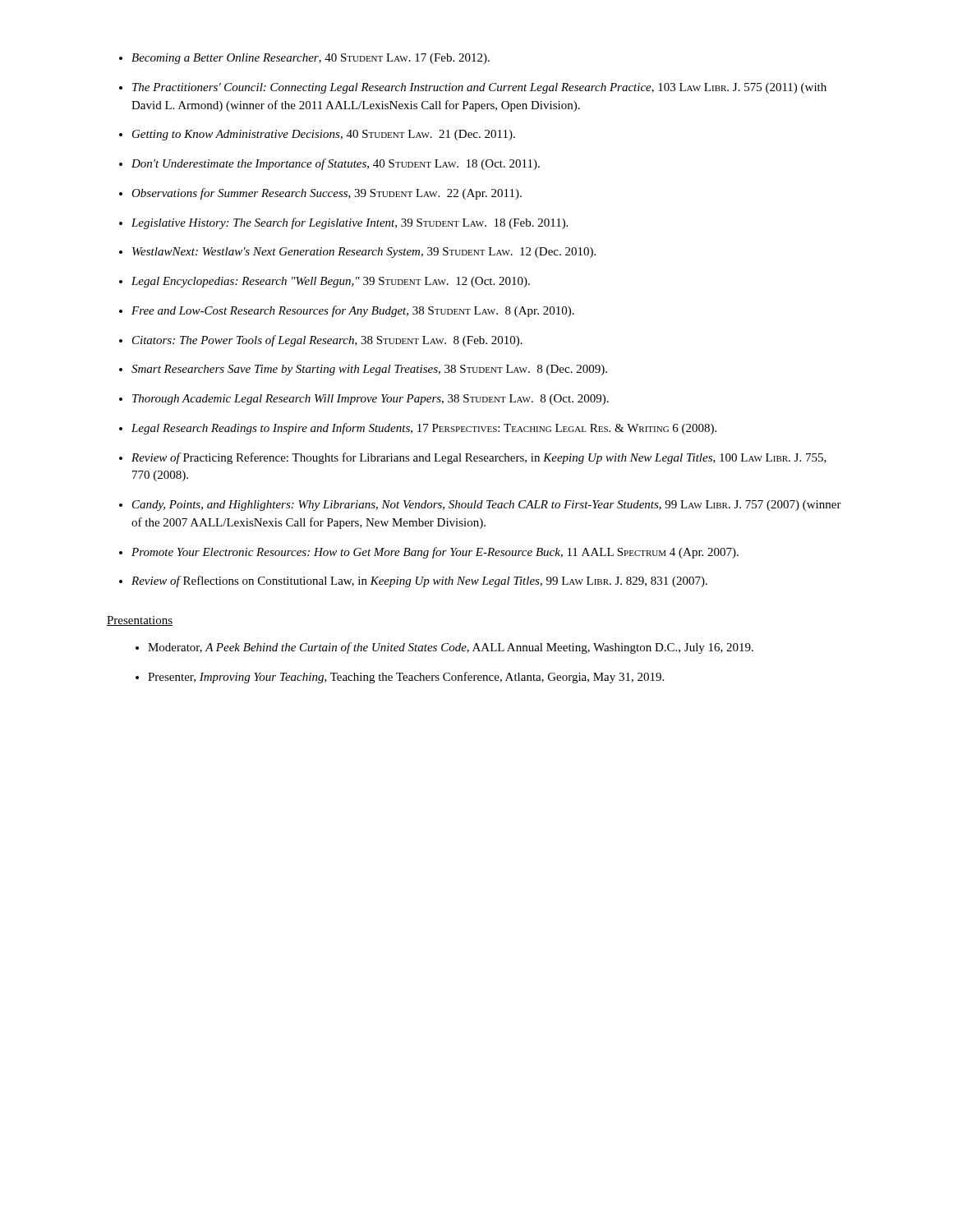Point to the block beginning "Moderator, A Peek"
The width and height of the screenshot is (953, 1232).
[497, 648]
